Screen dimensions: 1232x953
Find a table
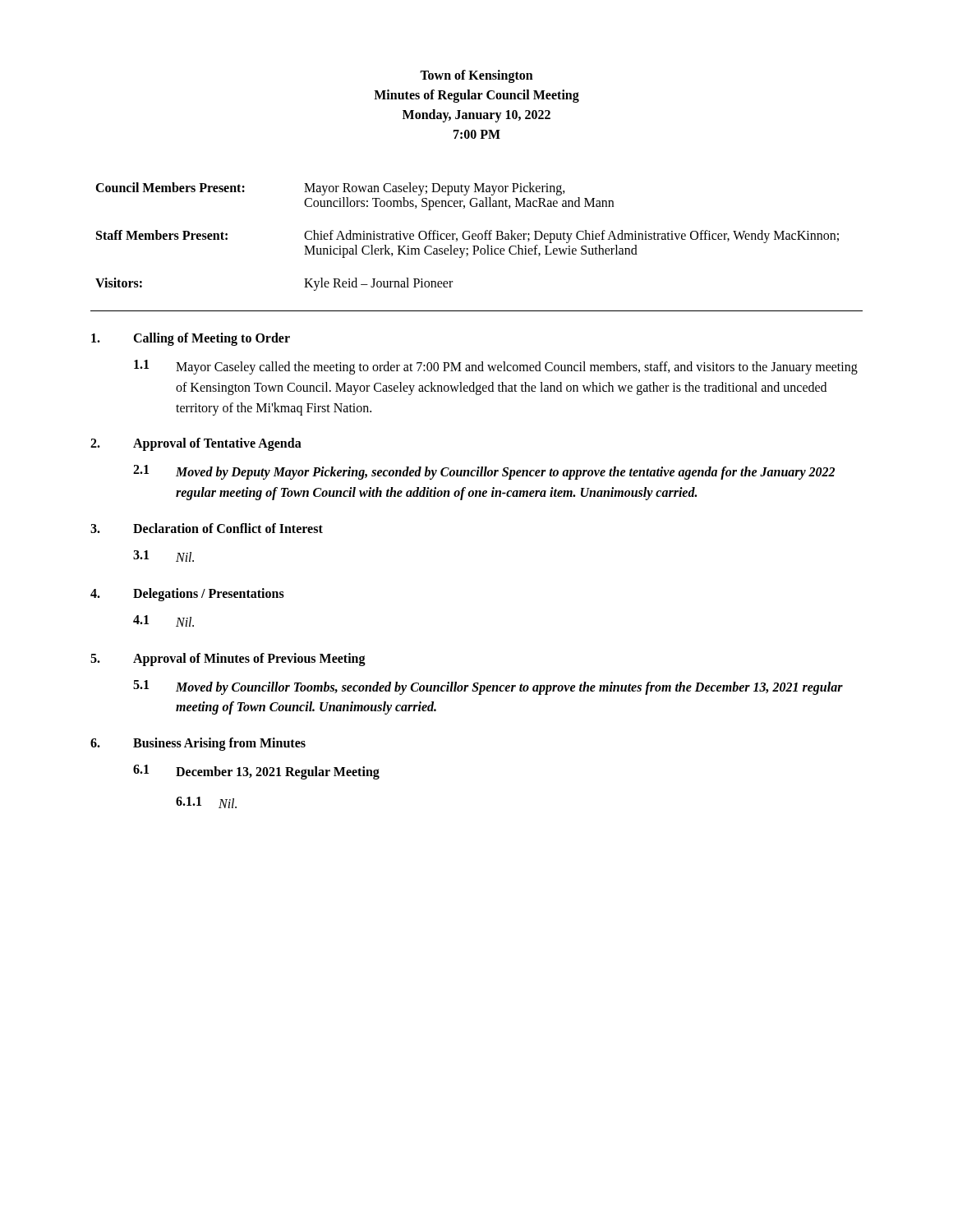[476, 238]
